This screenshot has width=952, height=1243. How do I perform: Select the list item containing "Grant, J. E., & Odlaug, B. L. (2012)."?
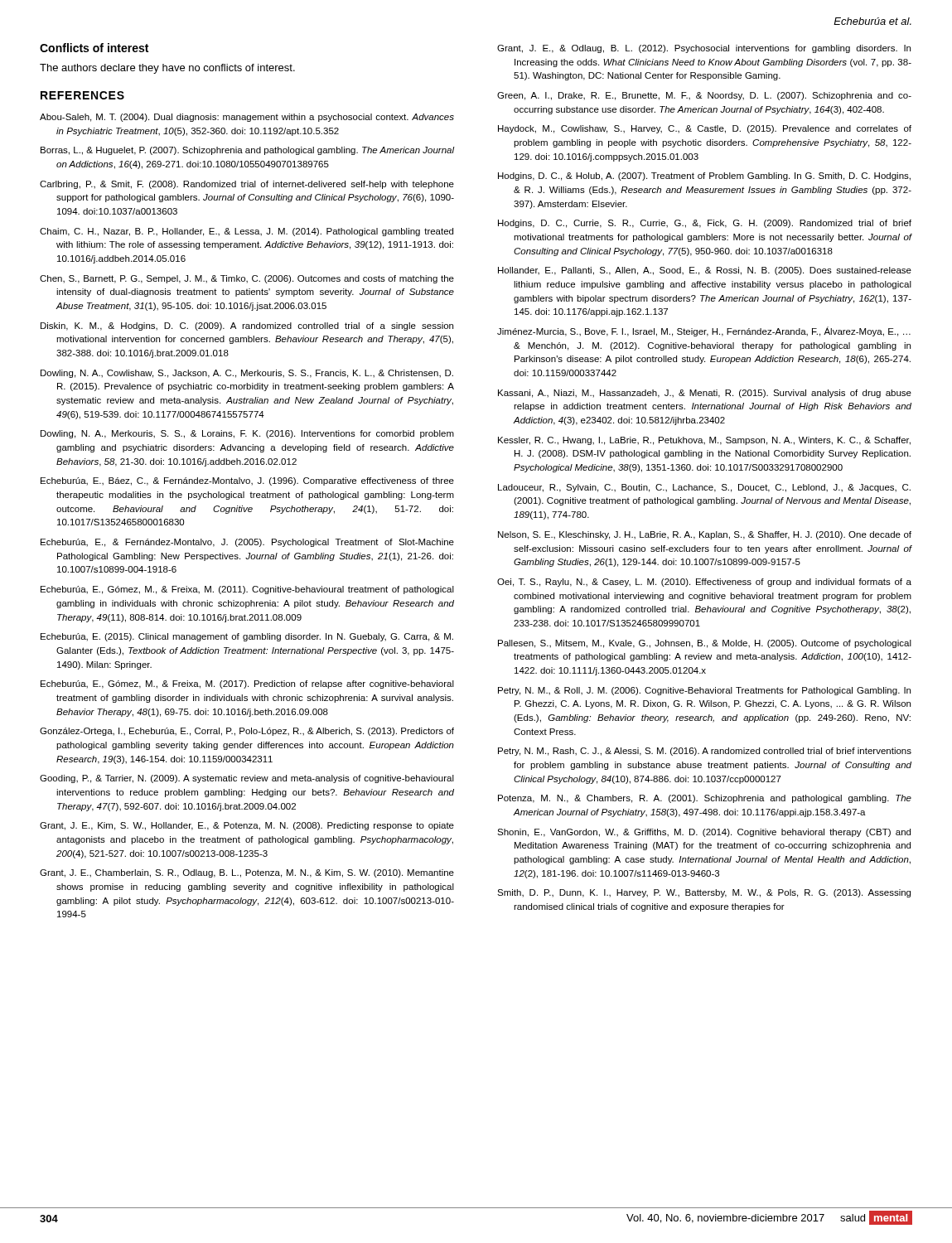(x=704, y=62)
